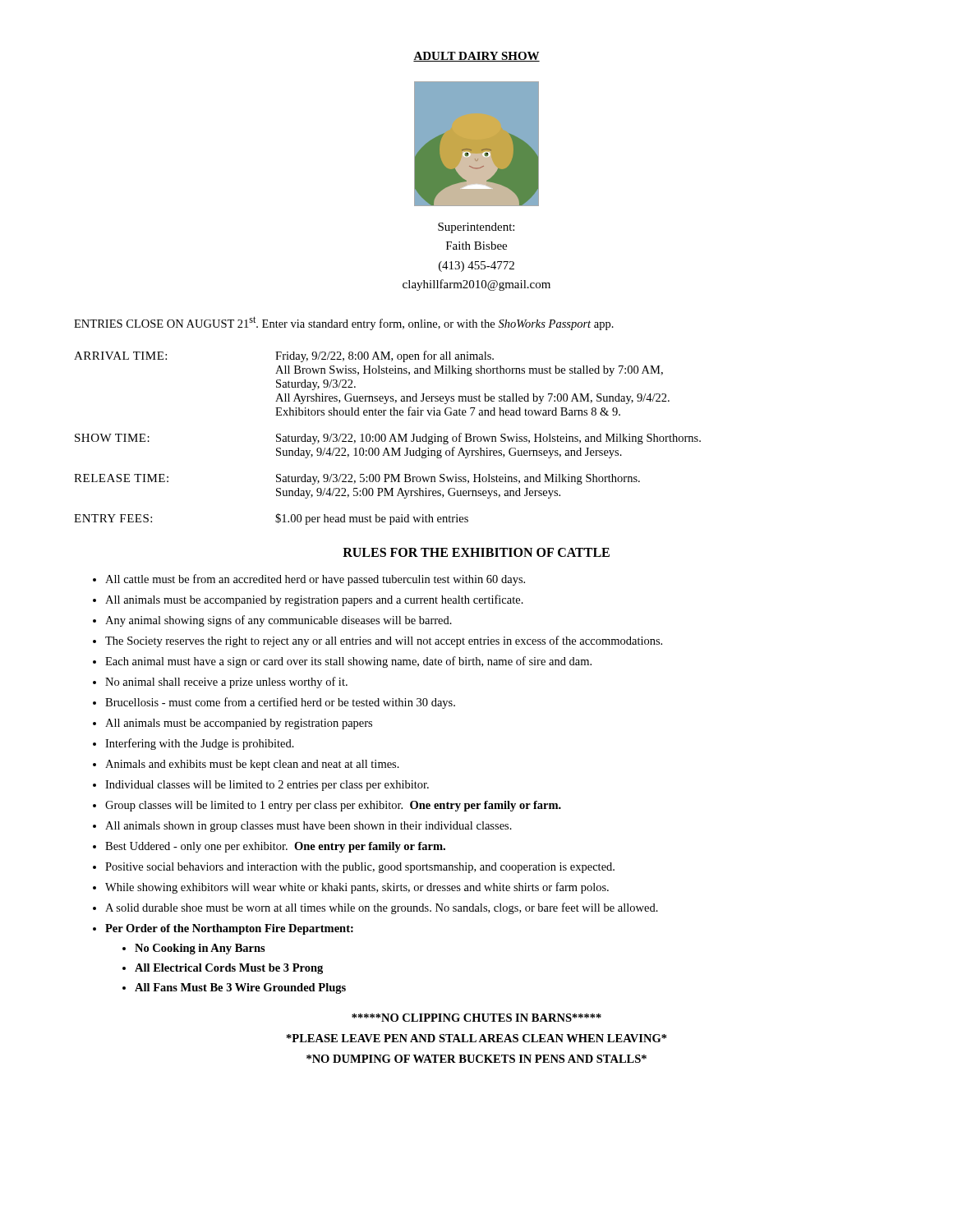Screen dimensions: 1232x953
Task: Find the passage starting "ADULT DAIRY SHOW"
Action: point(476,56)
